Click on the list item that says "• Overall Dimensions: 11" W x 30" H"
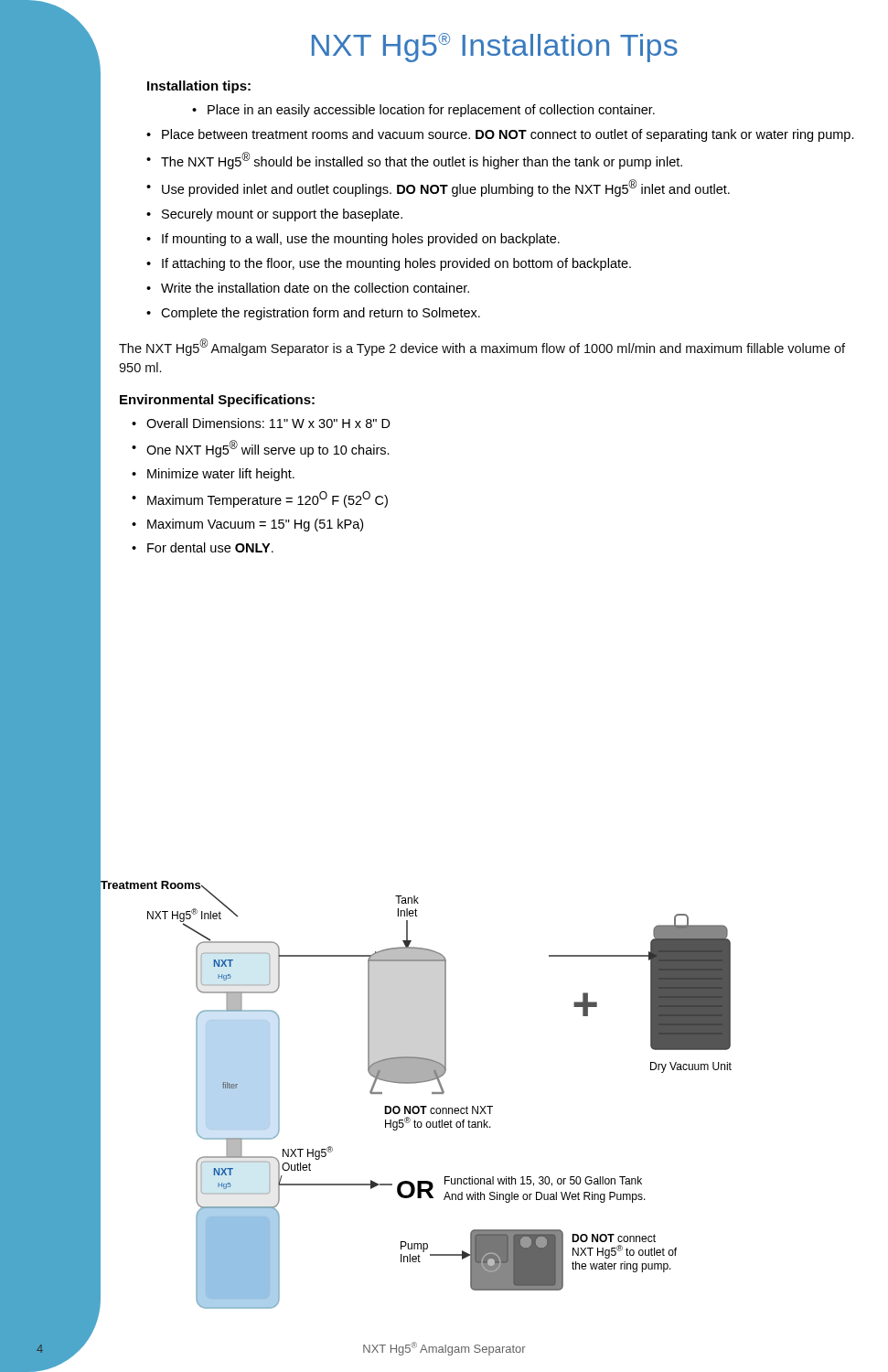This screenshot has height=1372, width=888. [261, 424]
